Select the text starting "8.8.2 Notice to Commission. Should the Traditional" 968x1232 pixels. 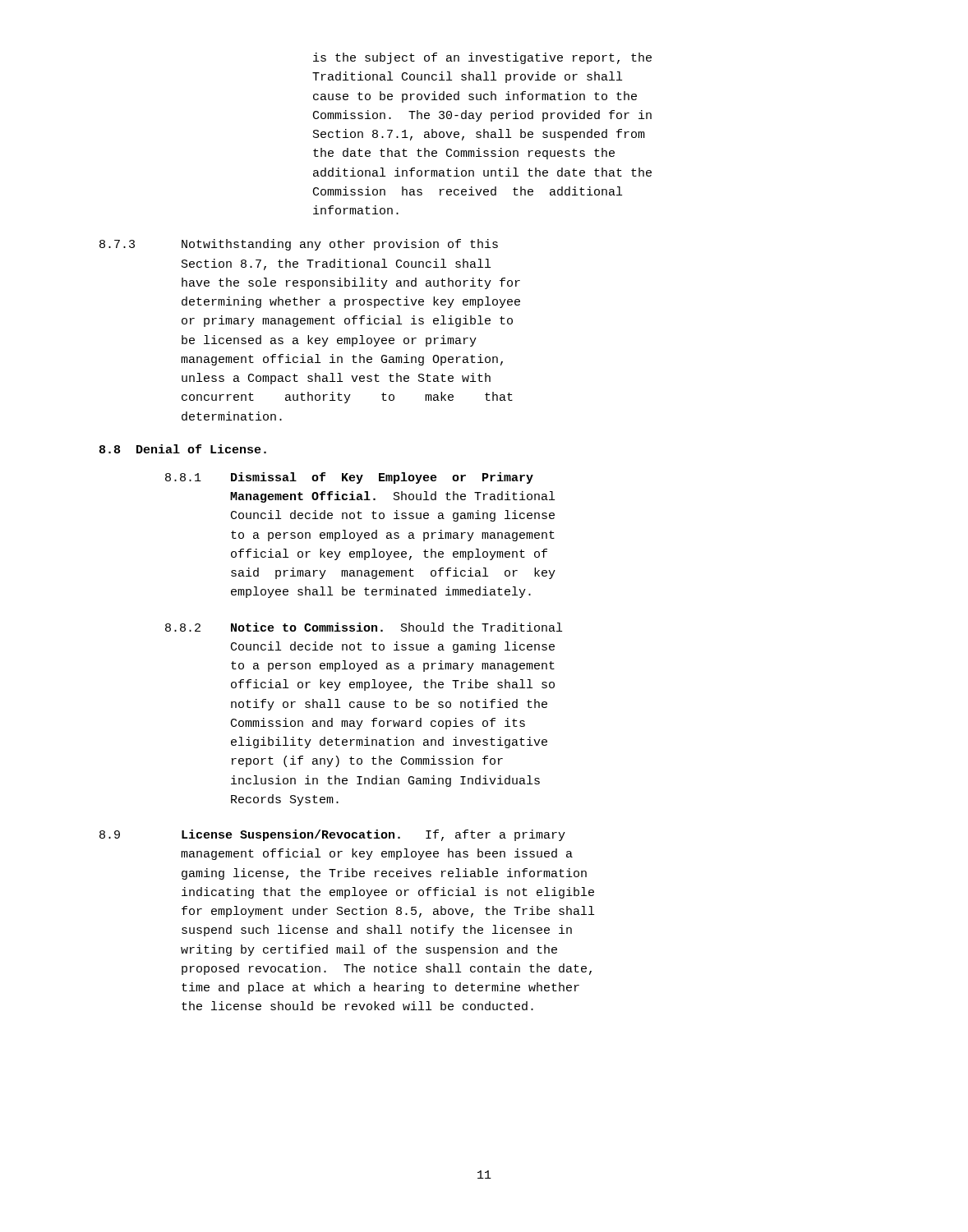(x=533, y=714)
